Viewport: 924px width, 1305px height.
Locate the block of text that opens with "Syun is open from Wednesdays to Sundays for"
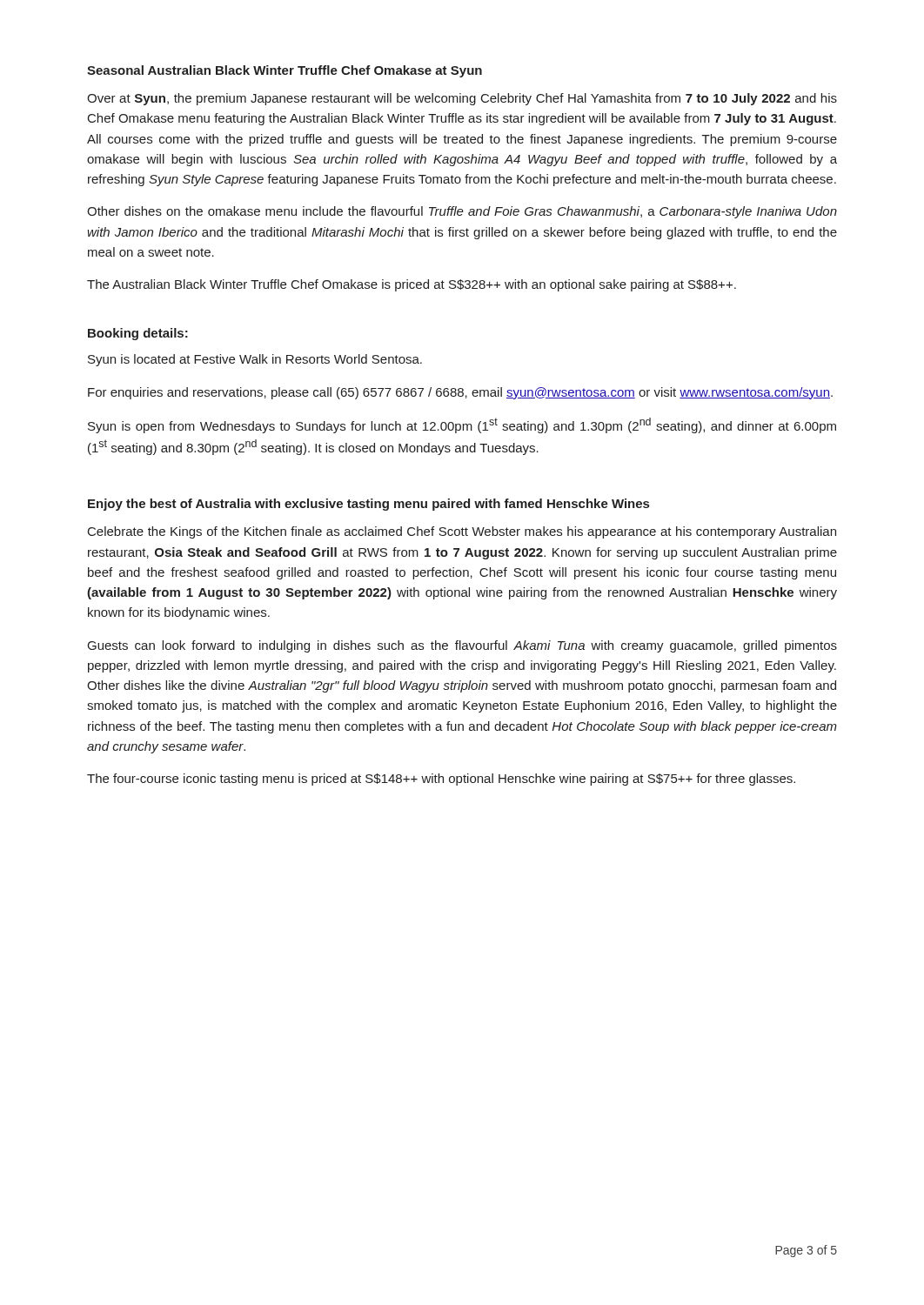click(462, 435)
